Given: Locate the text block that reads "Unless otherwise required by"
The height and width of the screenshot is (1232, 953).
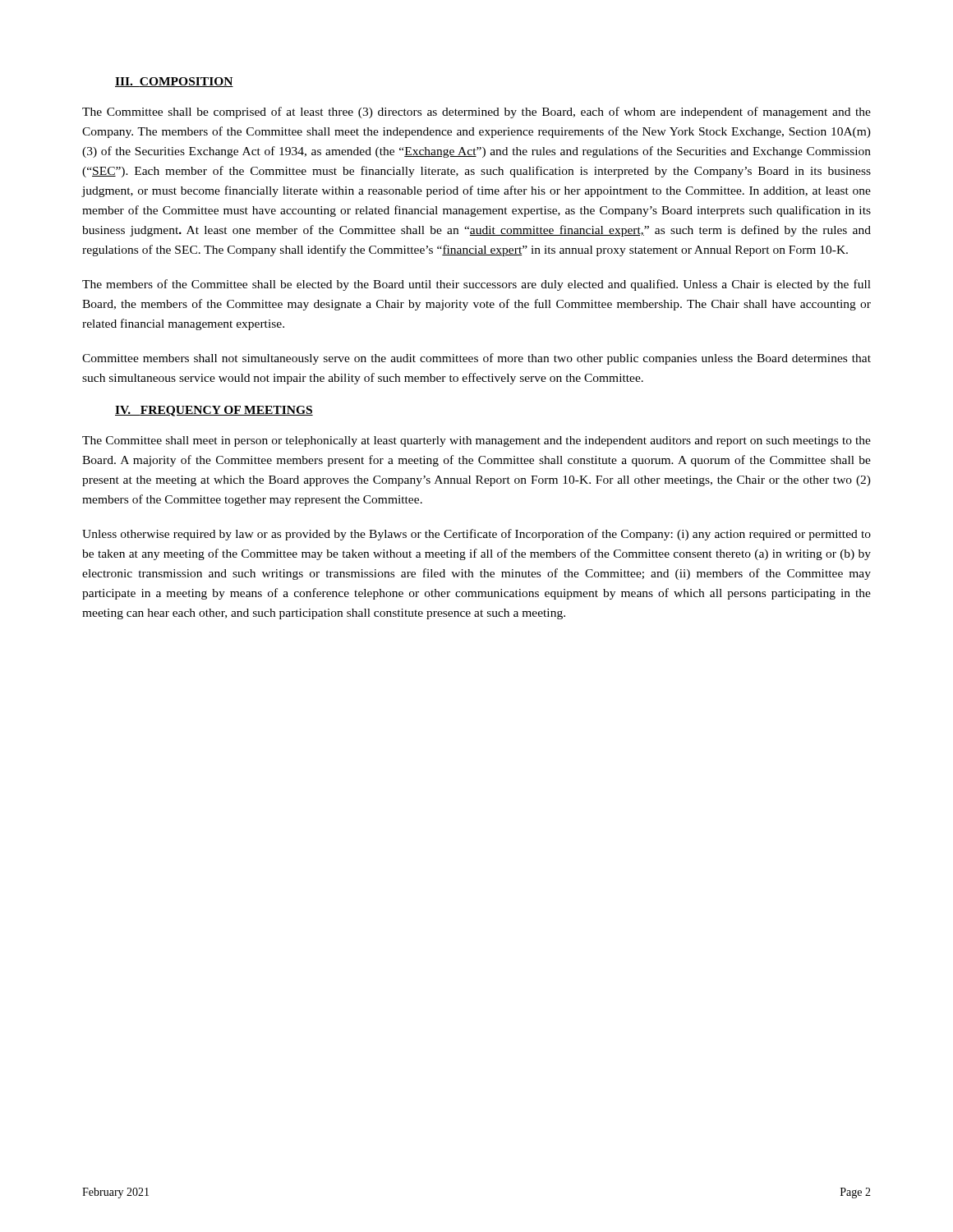Looking at the screenshot, I should click(476, 574).
